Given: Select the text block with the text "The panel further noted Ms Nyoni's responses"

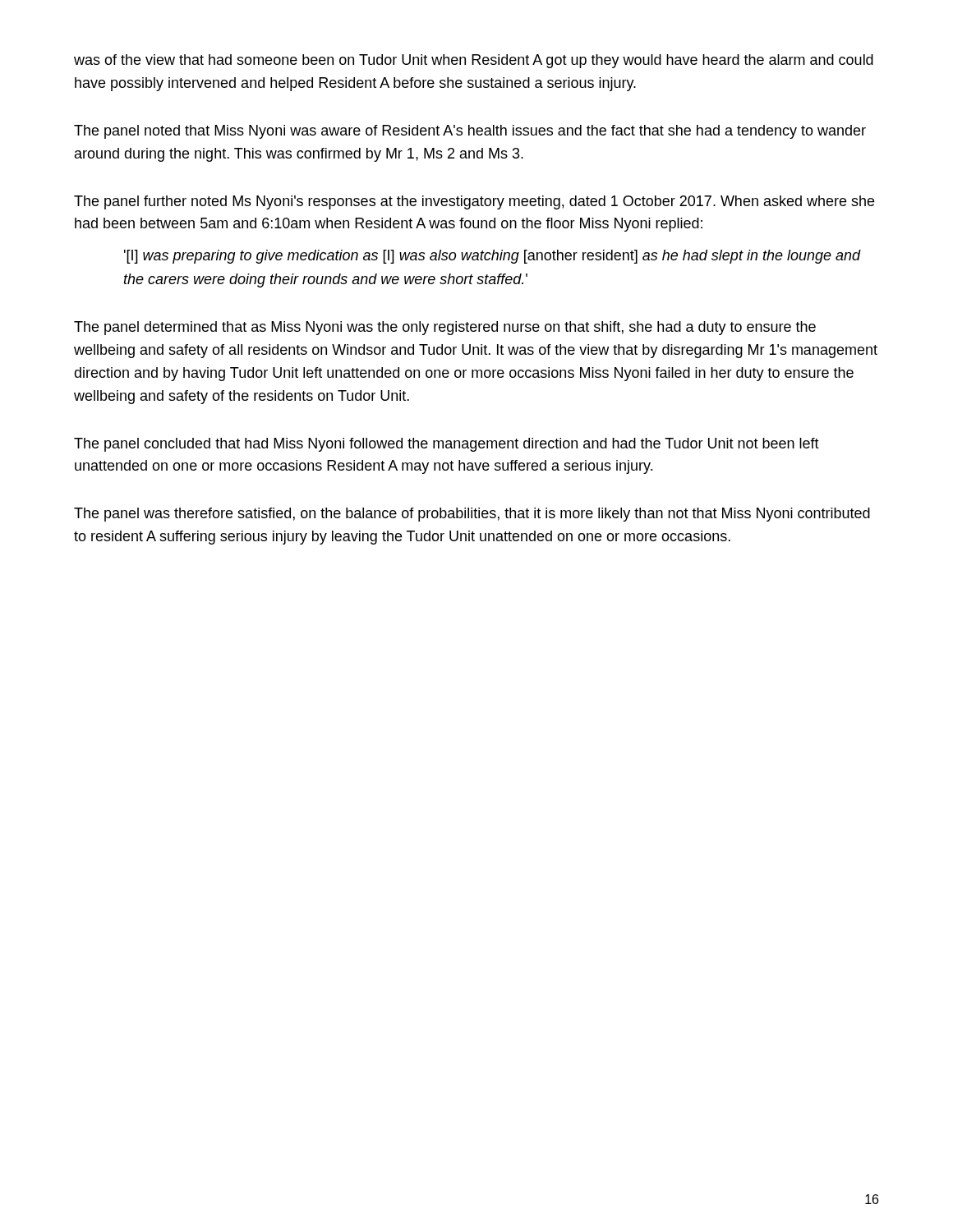Looking at the screenshot, I should pyautogui.click(x=476, y=242).
